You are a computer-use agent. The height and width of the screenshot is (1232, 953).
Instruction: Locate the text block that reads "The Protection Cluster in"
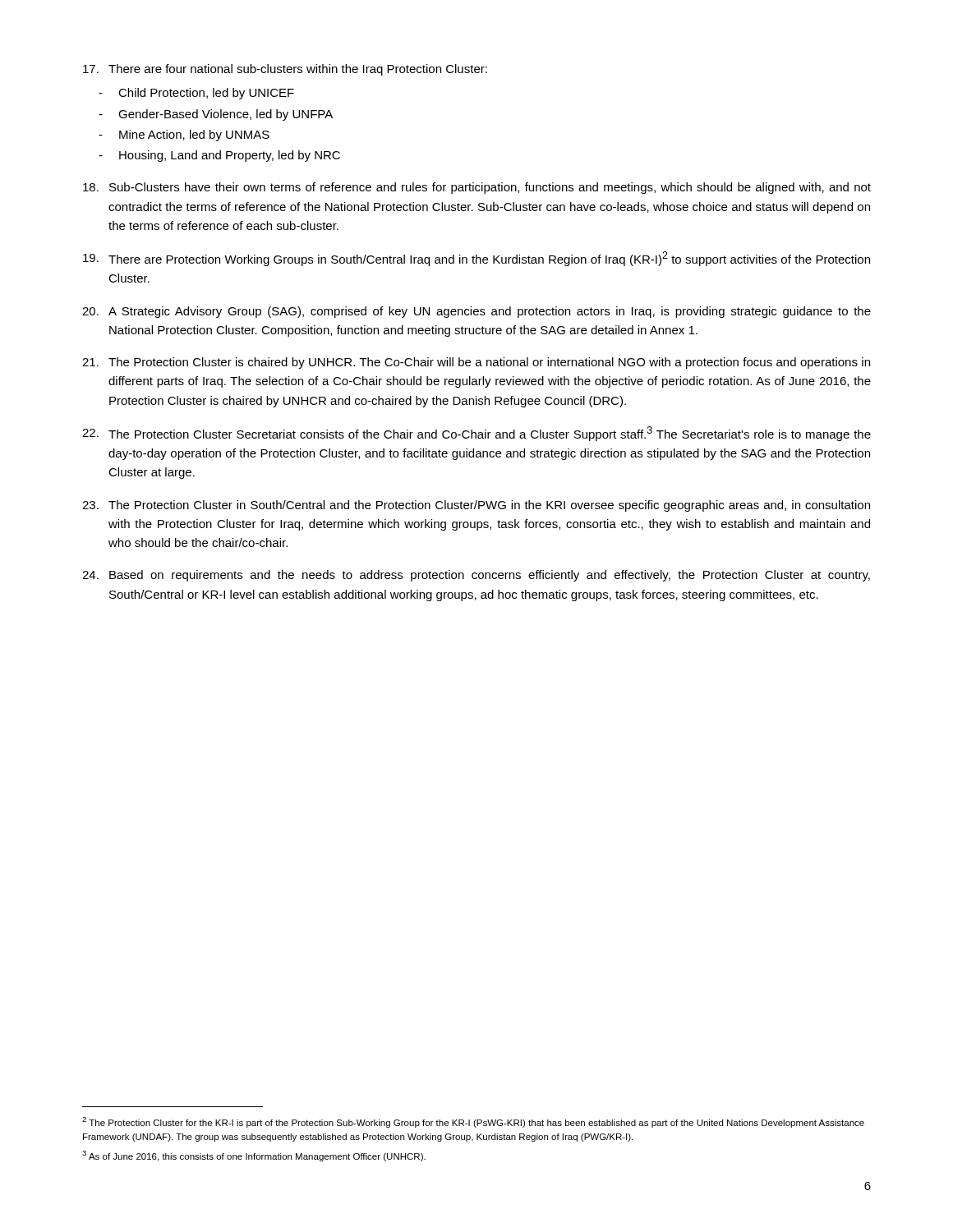click(476, 524)
